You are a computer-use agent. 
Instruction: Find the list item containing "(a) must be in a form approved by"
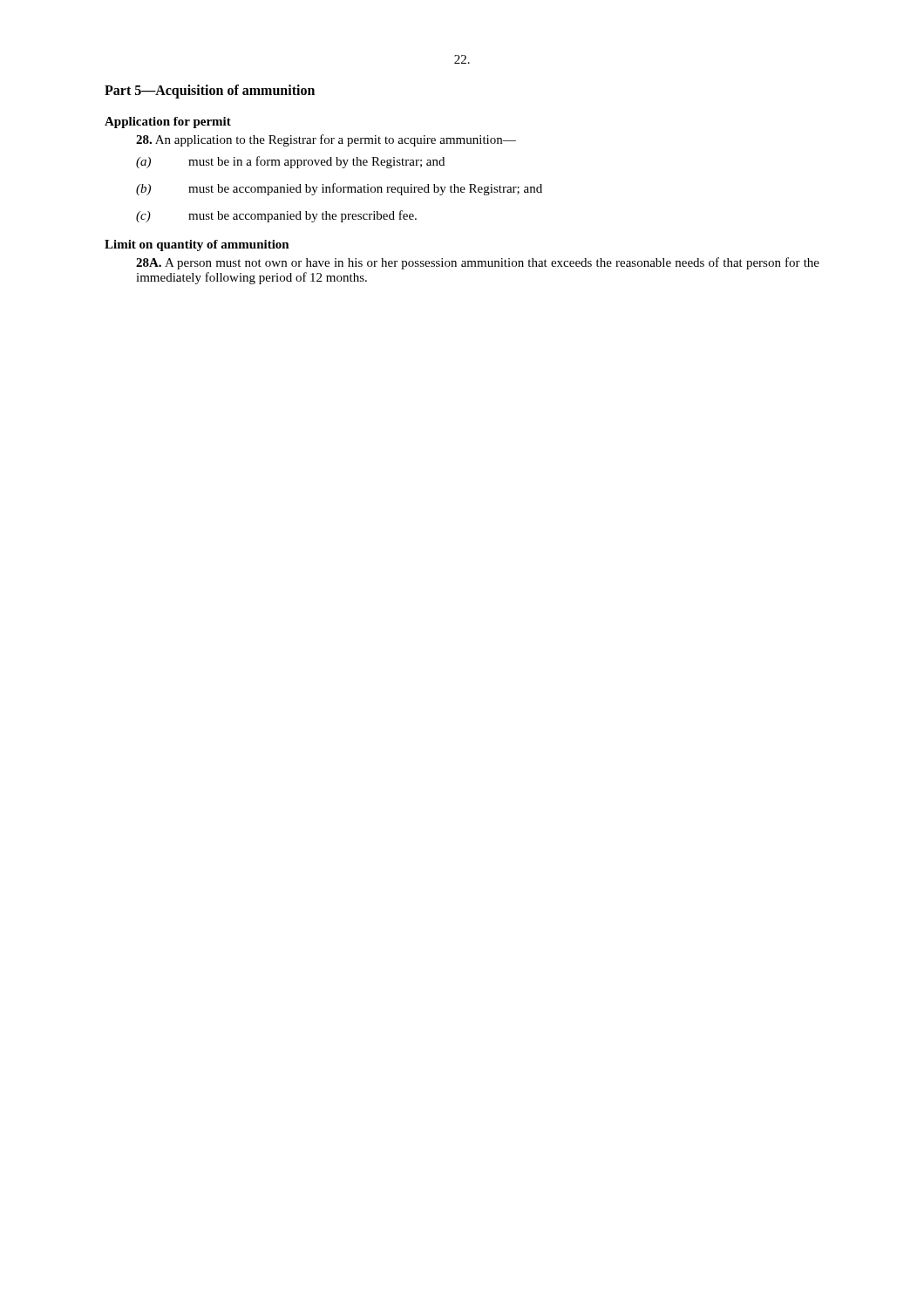point(290,162)
